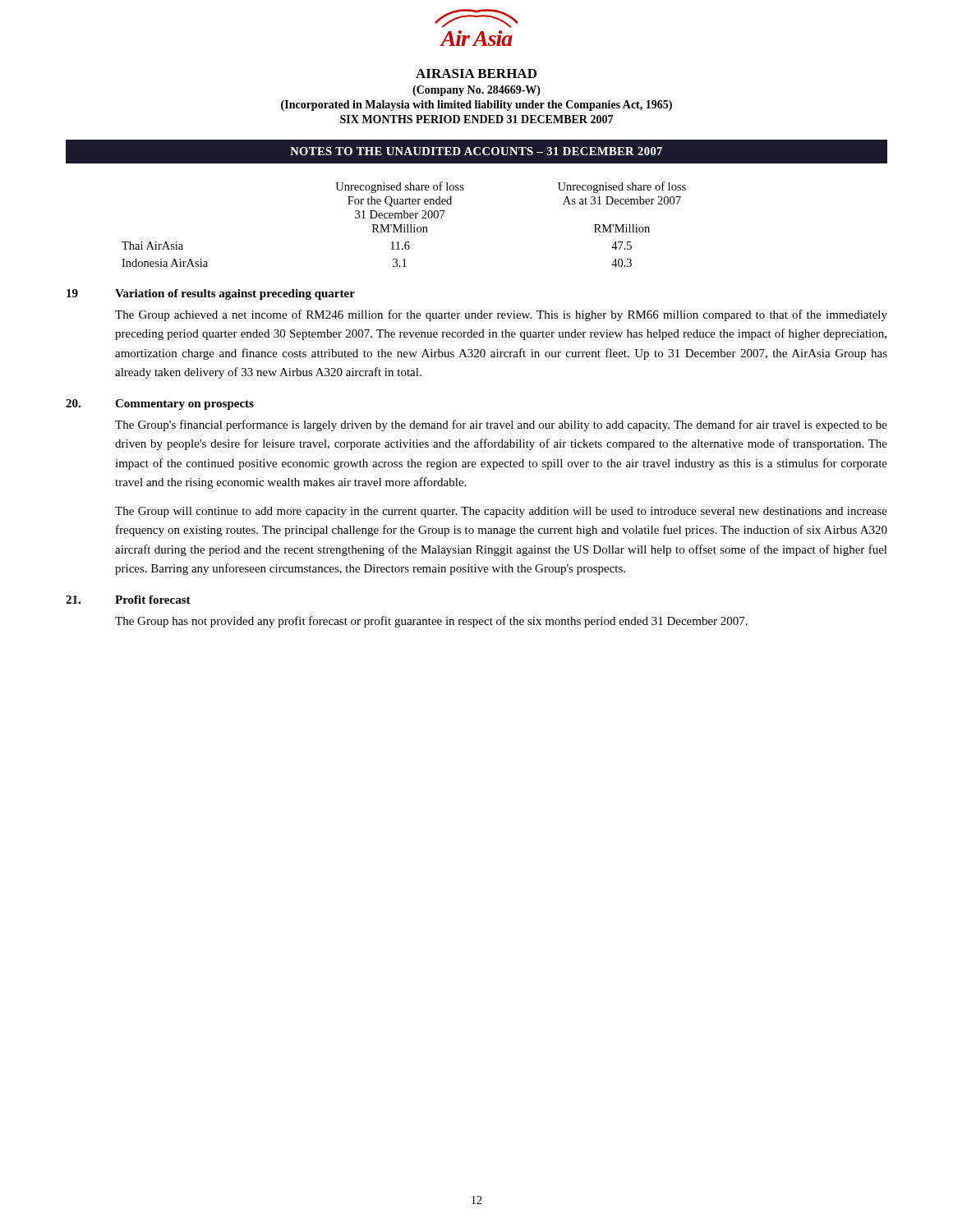Image resolution: width=953 pixels, height=1232 pixels.
Task: Select the text block containing "SIX MONTHS PERIOD ENDED"
Action: coord(476,120)
